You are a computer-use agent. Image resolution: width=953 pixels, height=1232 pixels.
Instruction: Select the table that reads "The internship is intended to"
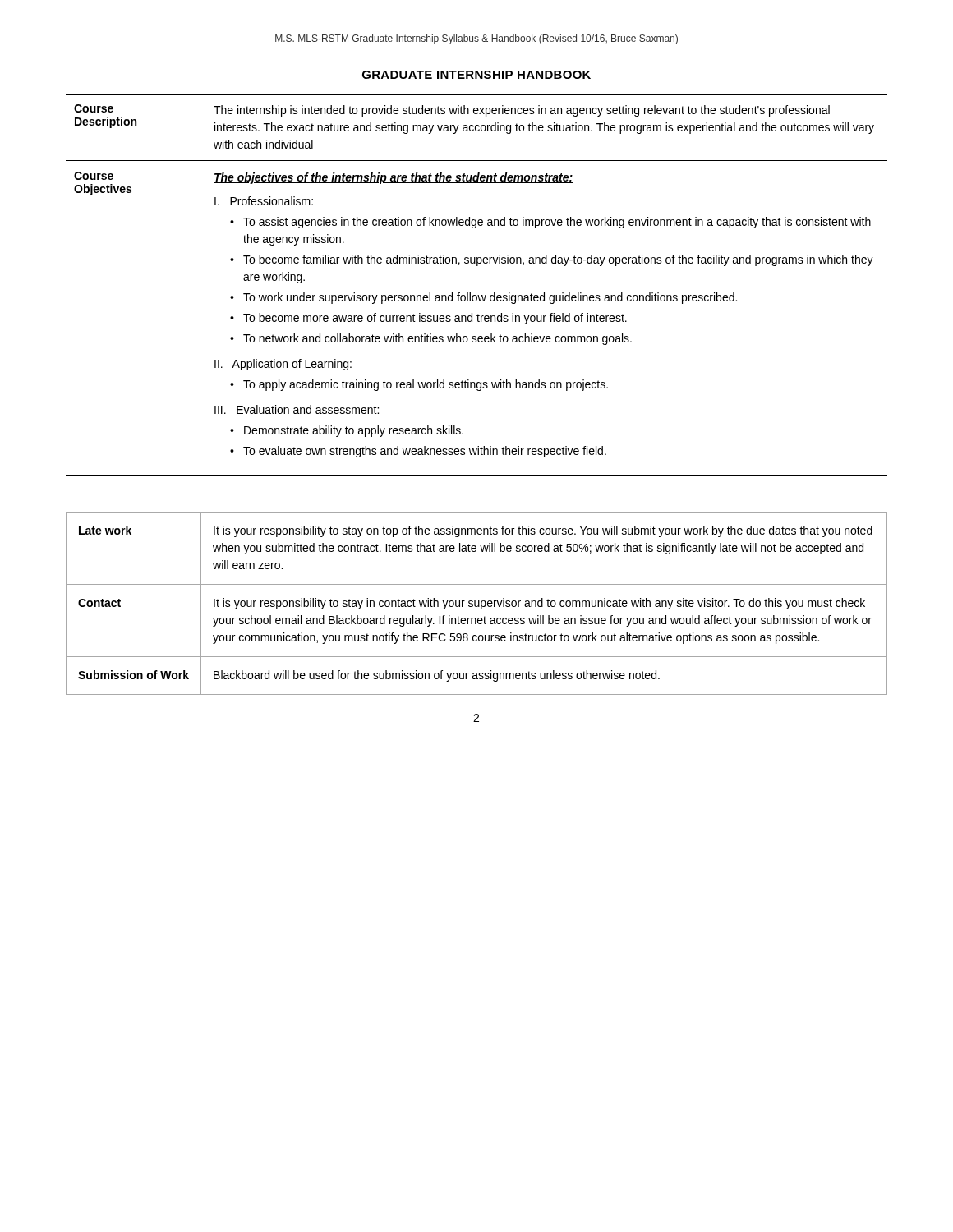(x=476, y=128)
